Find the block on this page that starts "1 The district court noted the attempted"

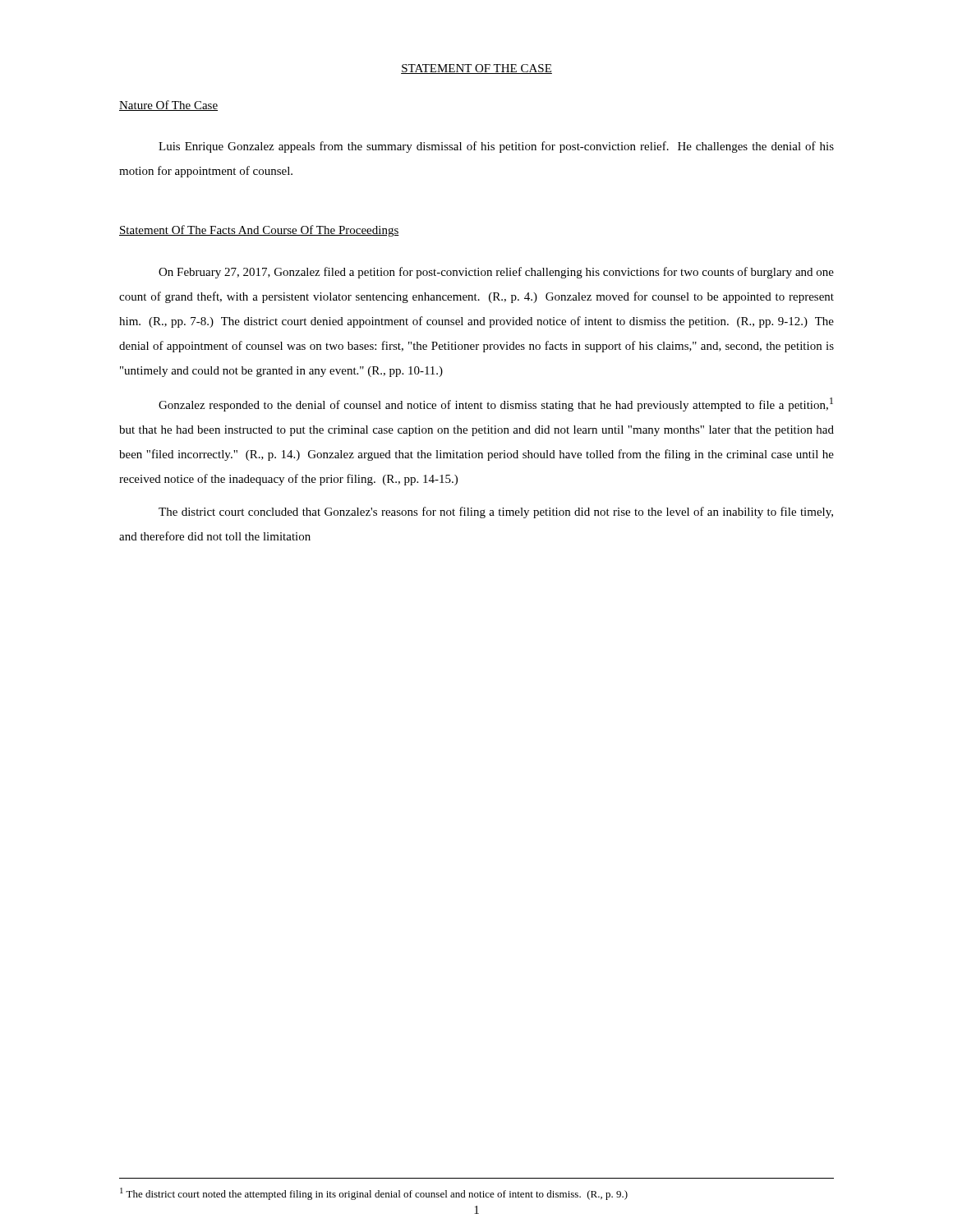(373, 1193)
